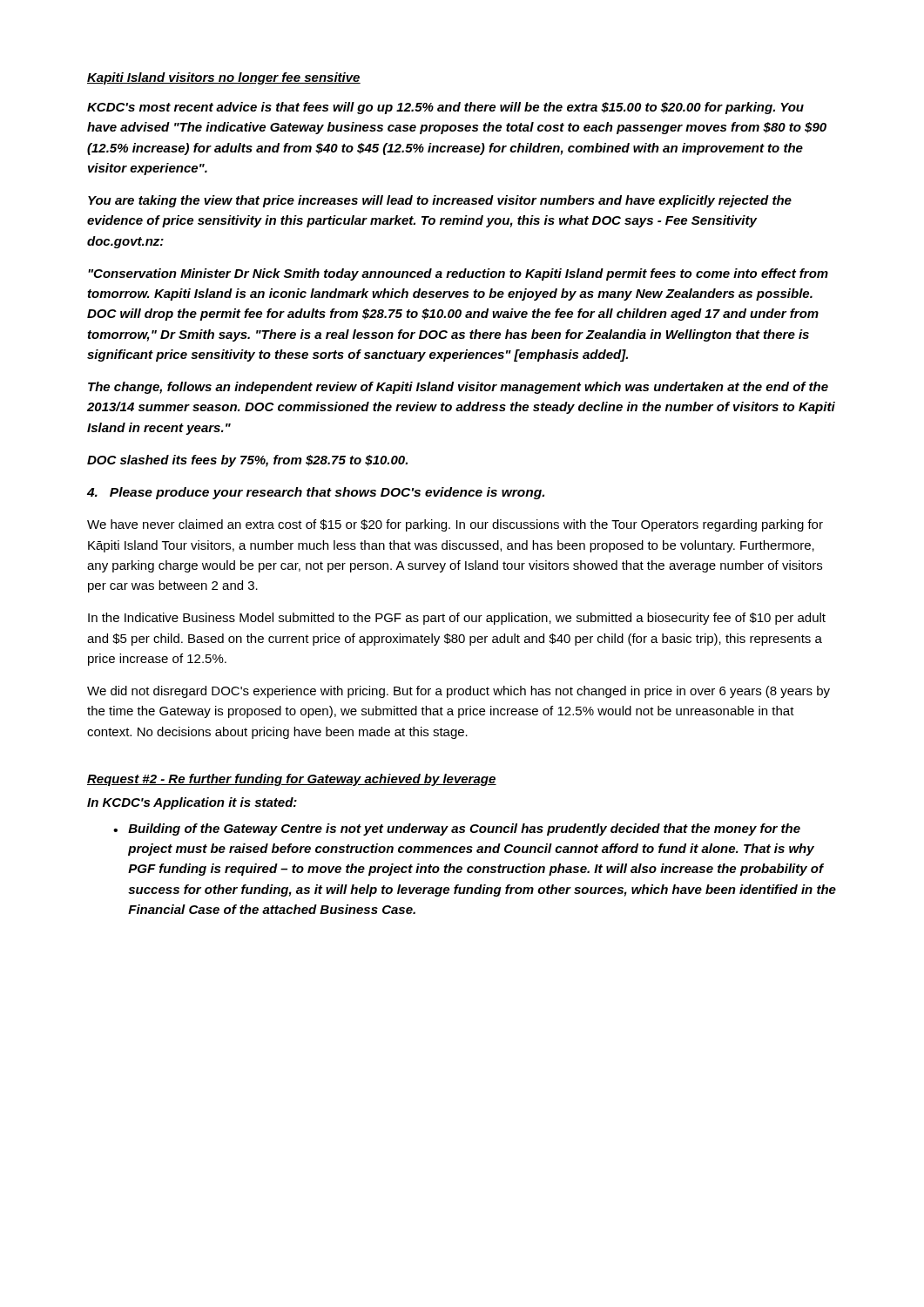Navigate to the block starting "Request #2 - Re further funding for Gateway"

(291, 778)
